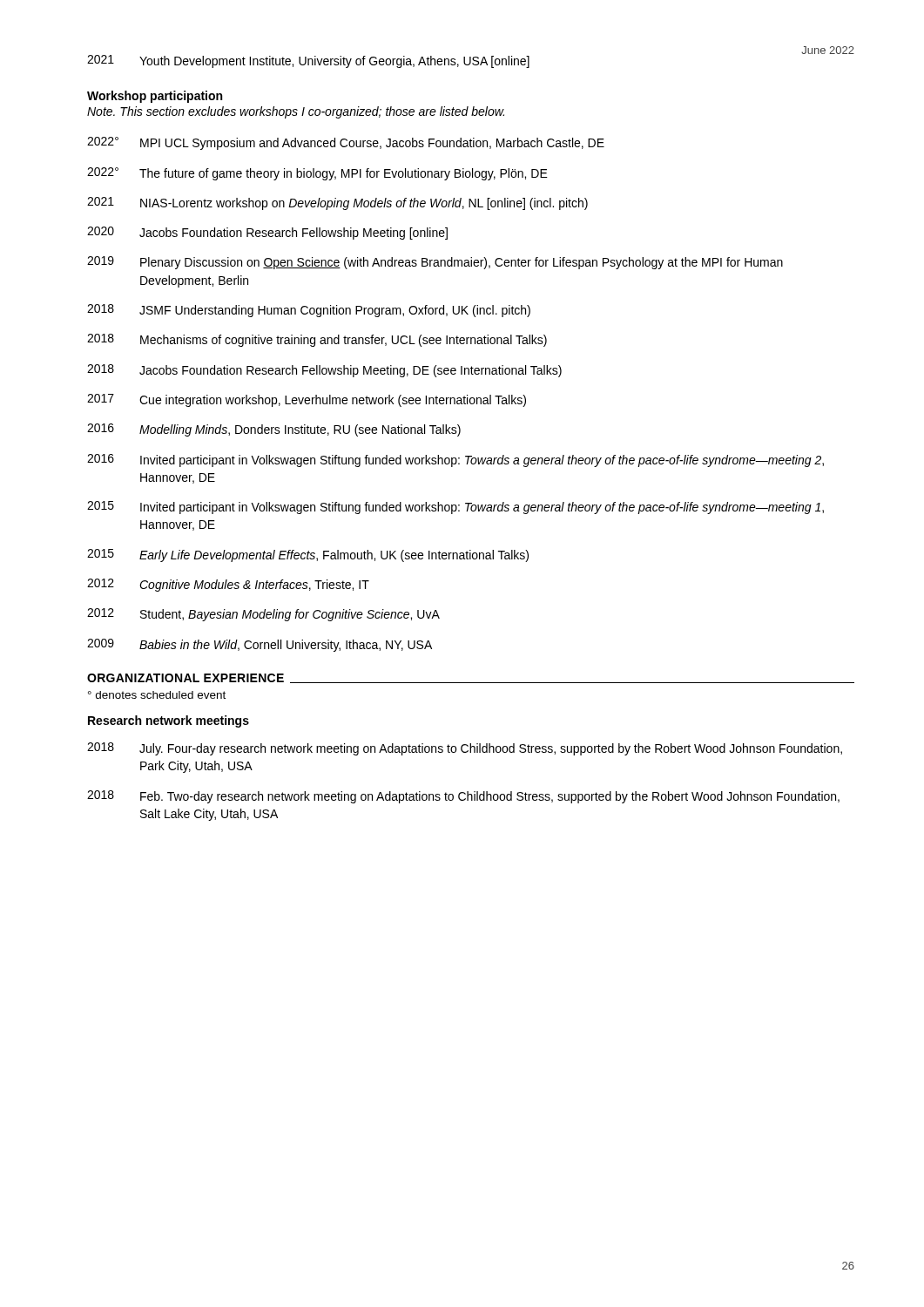Image resolution: width=924 pixels, height=1307 pixels.
Task: Select the element starting "2017 Cue integration workshop, Leverhulme network"
Action: [471, 400]
